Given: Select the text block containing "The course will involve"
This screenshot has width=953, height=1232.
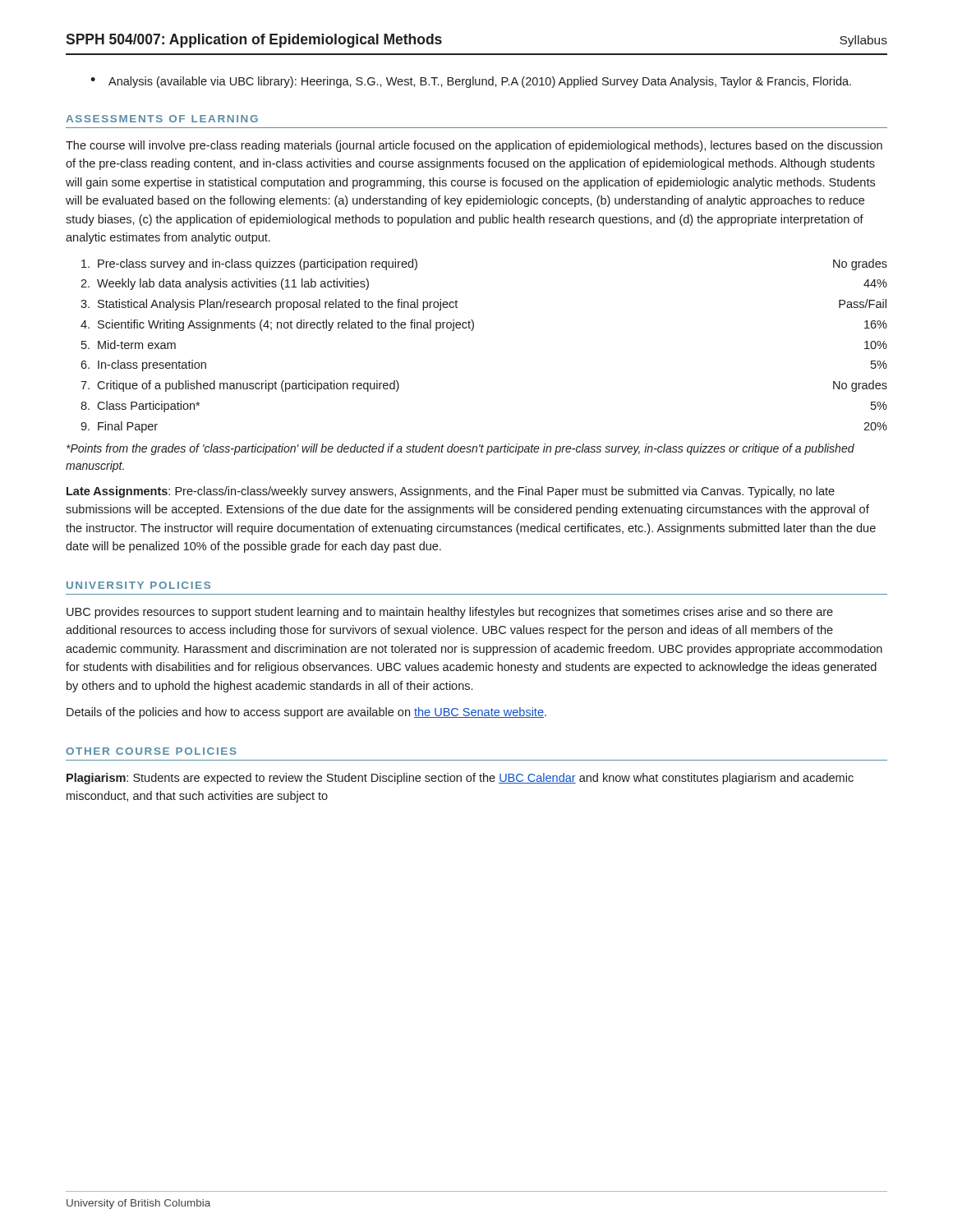Looking at the screenshot, I should [x=474, y=191].
